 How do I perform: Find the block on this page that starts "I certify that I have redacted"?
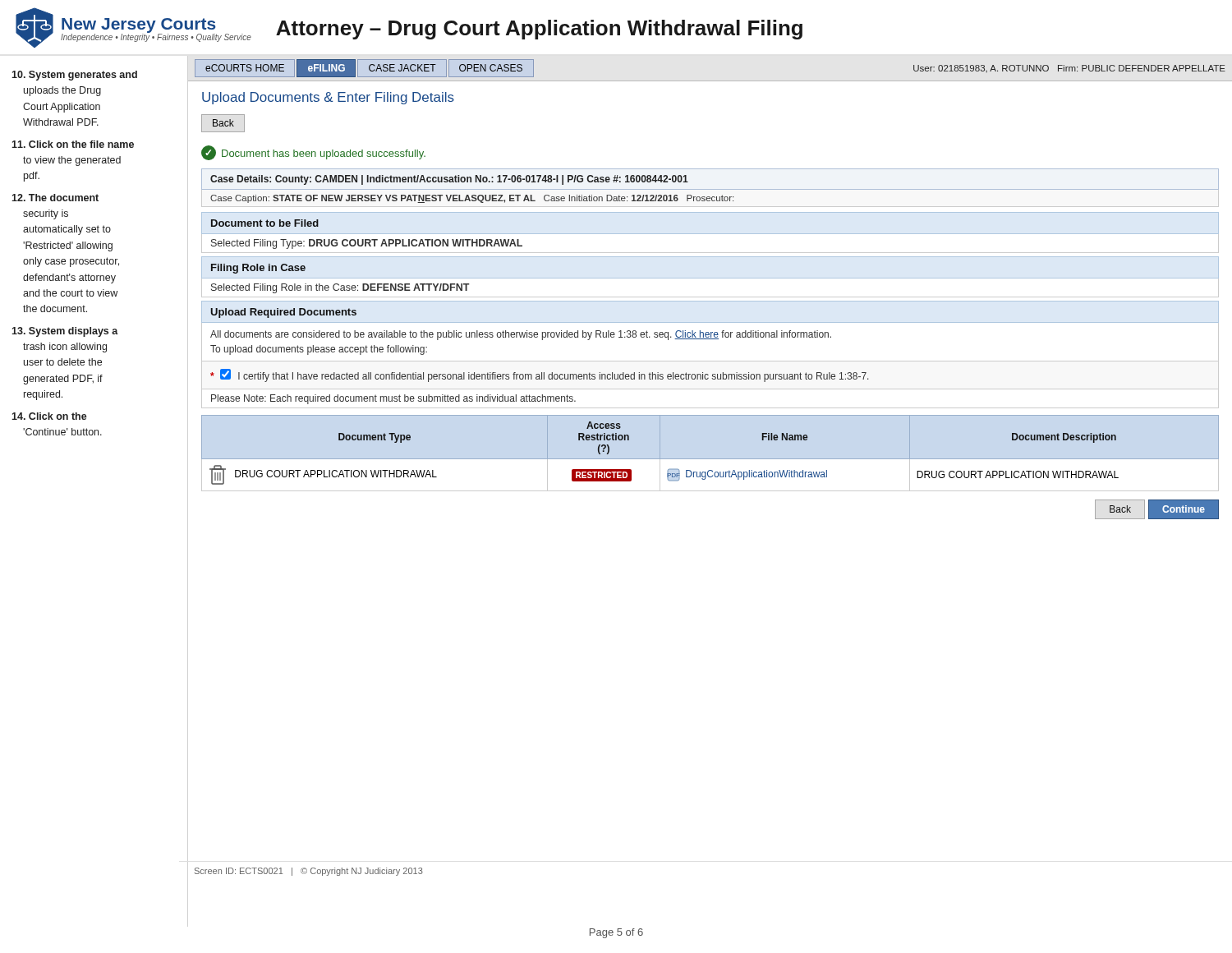point(540,375)
